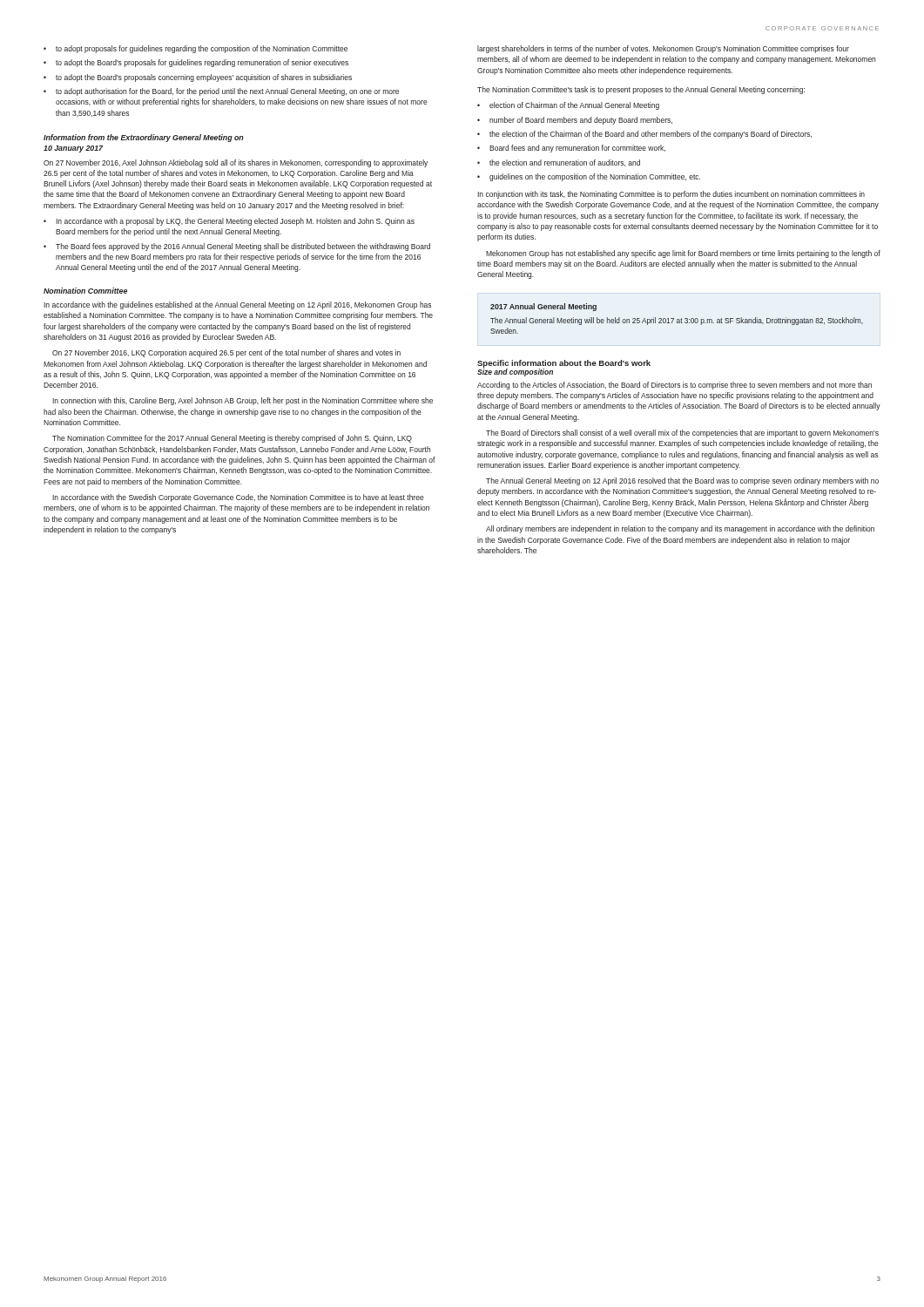This screenshot has height=1307, width=924.
Task: Find the list item that reads "• to adopt proposals for guidelines"
Action: (x=196, y=49)
